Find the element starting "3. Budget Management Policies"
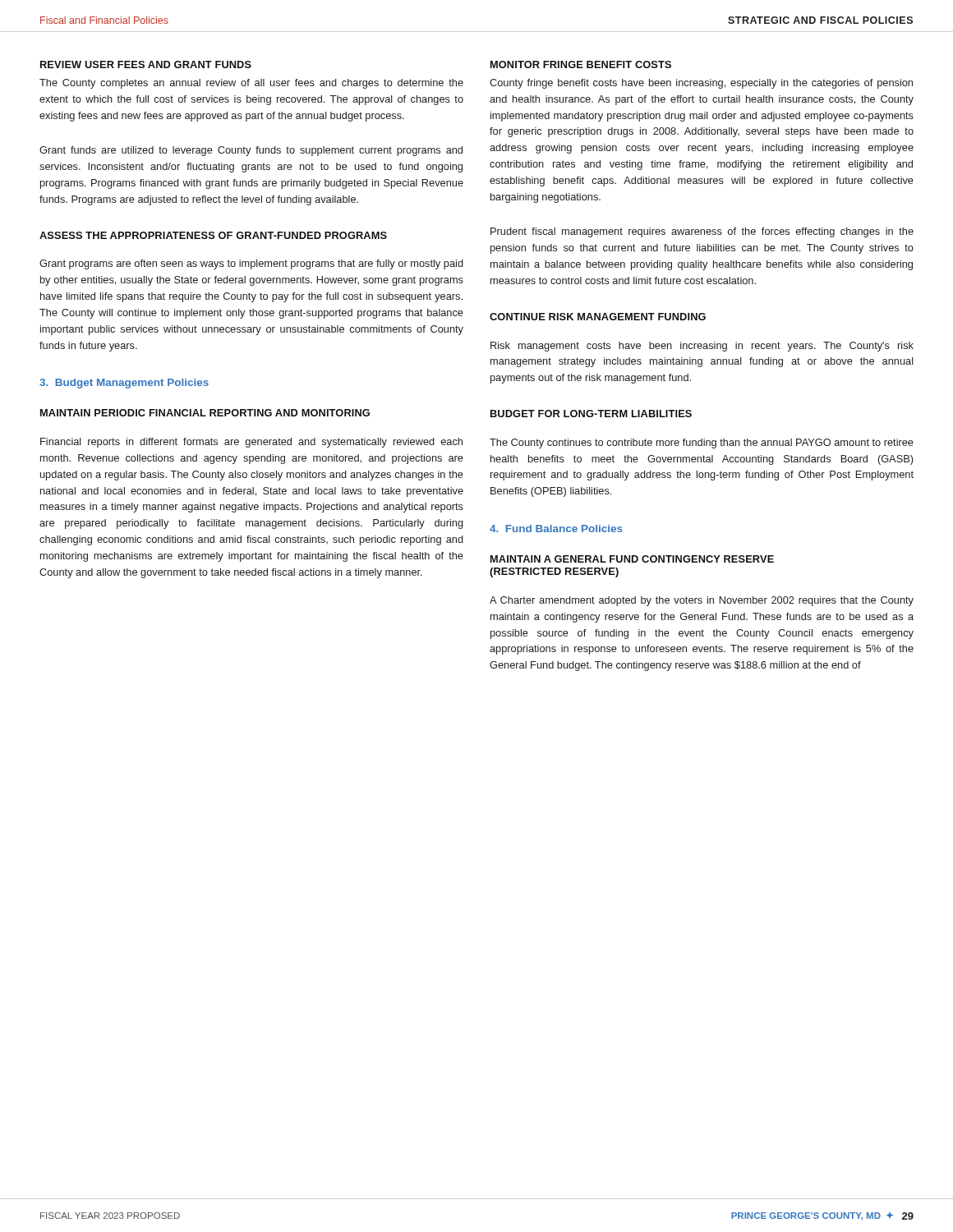This screenshot has width=953, height=1232. pyautogui.click(x=124, y=384)
